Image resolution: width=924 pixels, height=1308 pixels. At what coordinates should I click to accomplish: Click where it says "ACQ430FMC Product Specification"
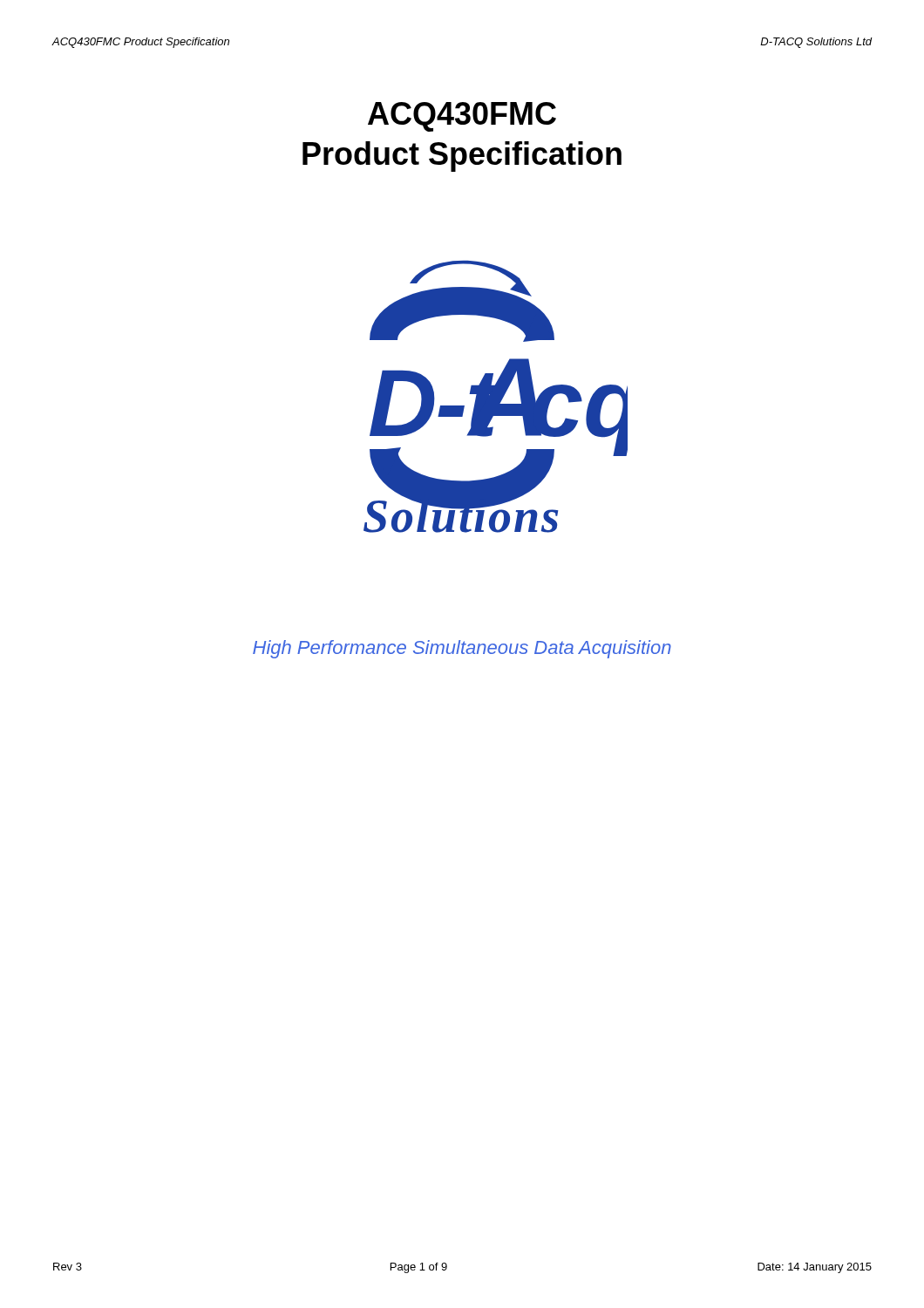pos(462,134)
